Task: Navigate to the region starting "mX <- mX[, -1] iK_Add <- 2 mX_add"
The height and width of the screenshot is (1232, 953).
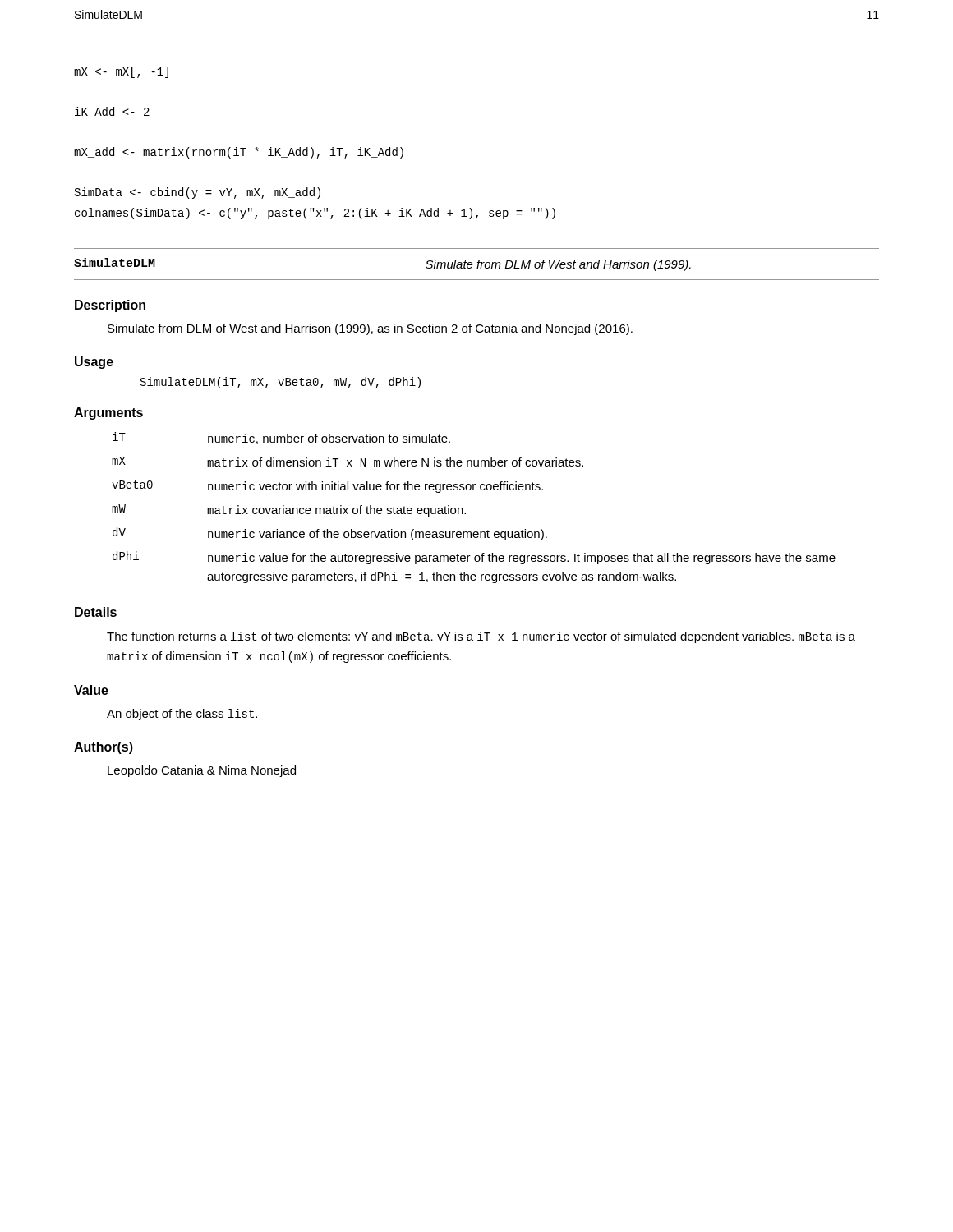Action: 121,72
